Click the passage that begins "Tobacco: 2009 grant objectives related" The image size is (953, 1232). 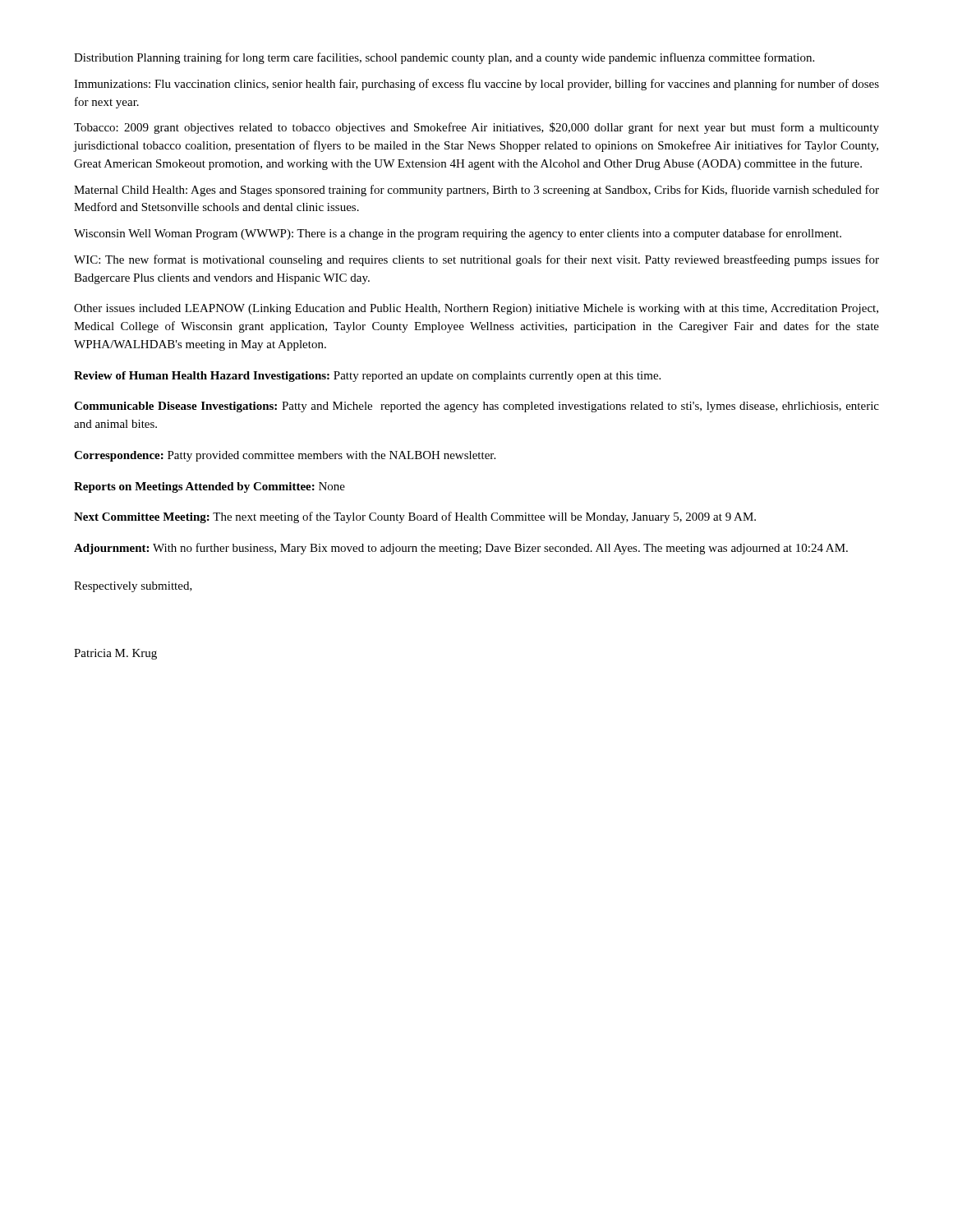(476, 145)
